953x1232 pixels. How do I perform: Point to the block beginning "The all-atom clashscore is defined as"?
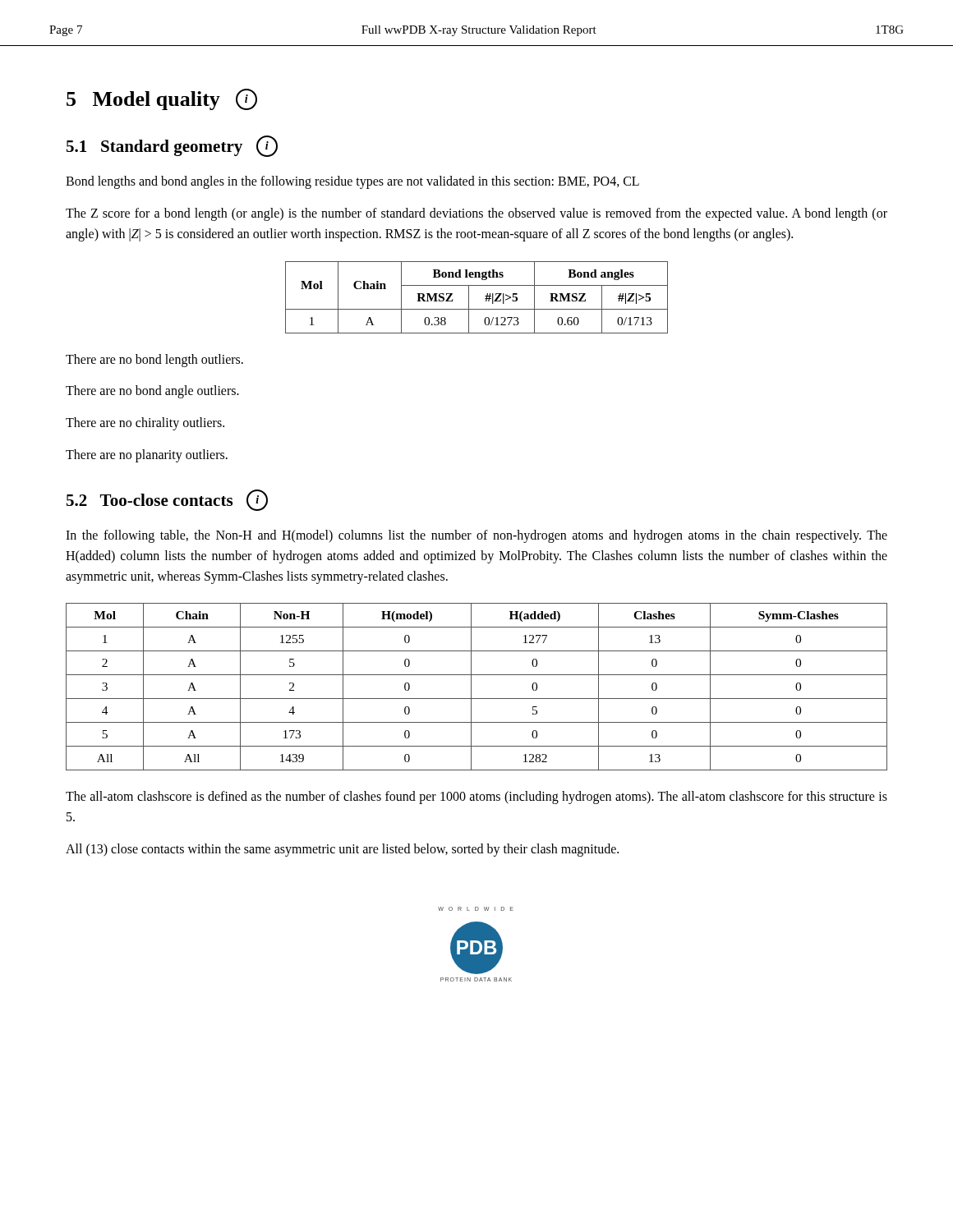coord(476,808)
